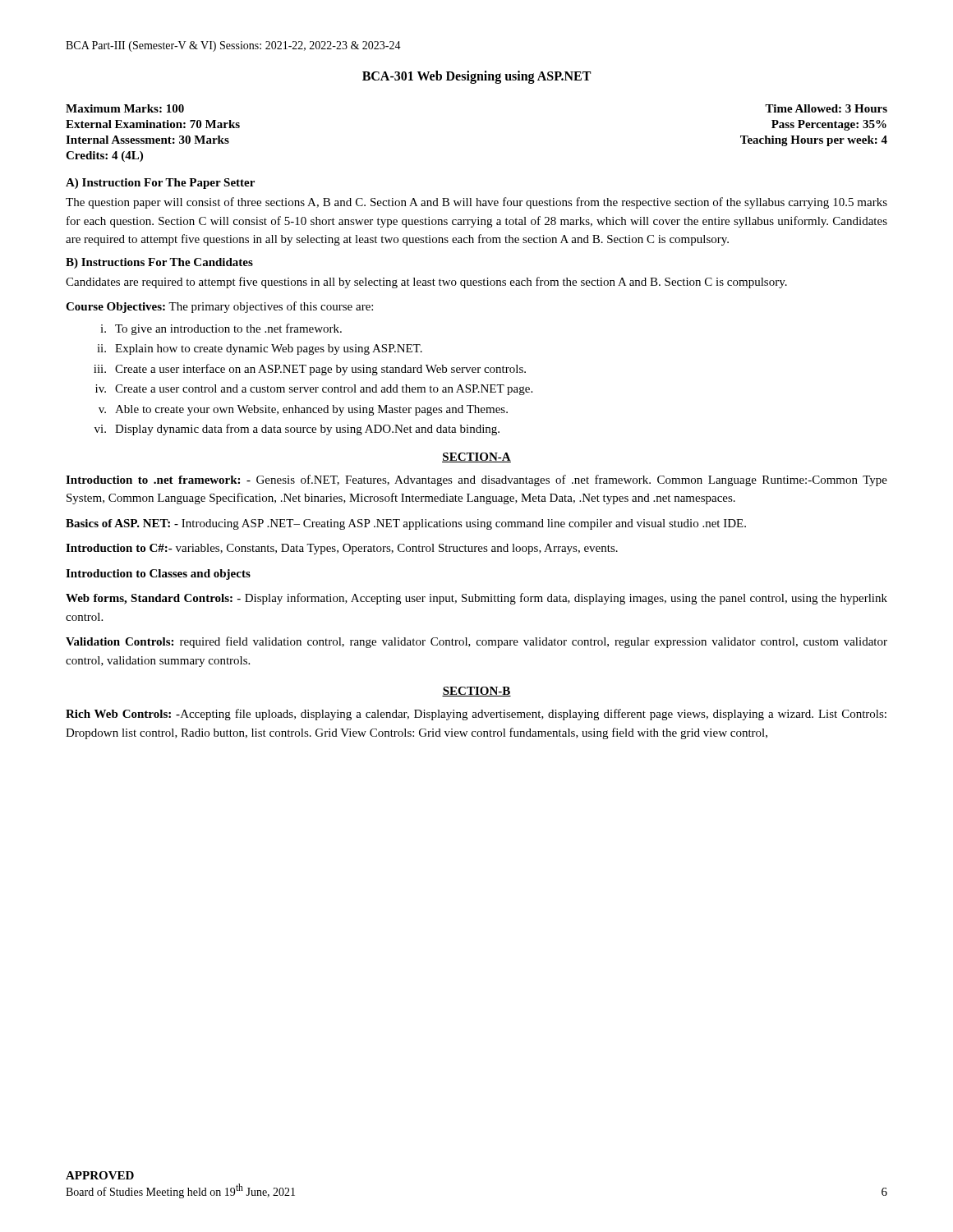Where is the passage that starts "ii. Explain how to create"?
This screenshot has height=1232, width=953.
[x=260, y=349]
